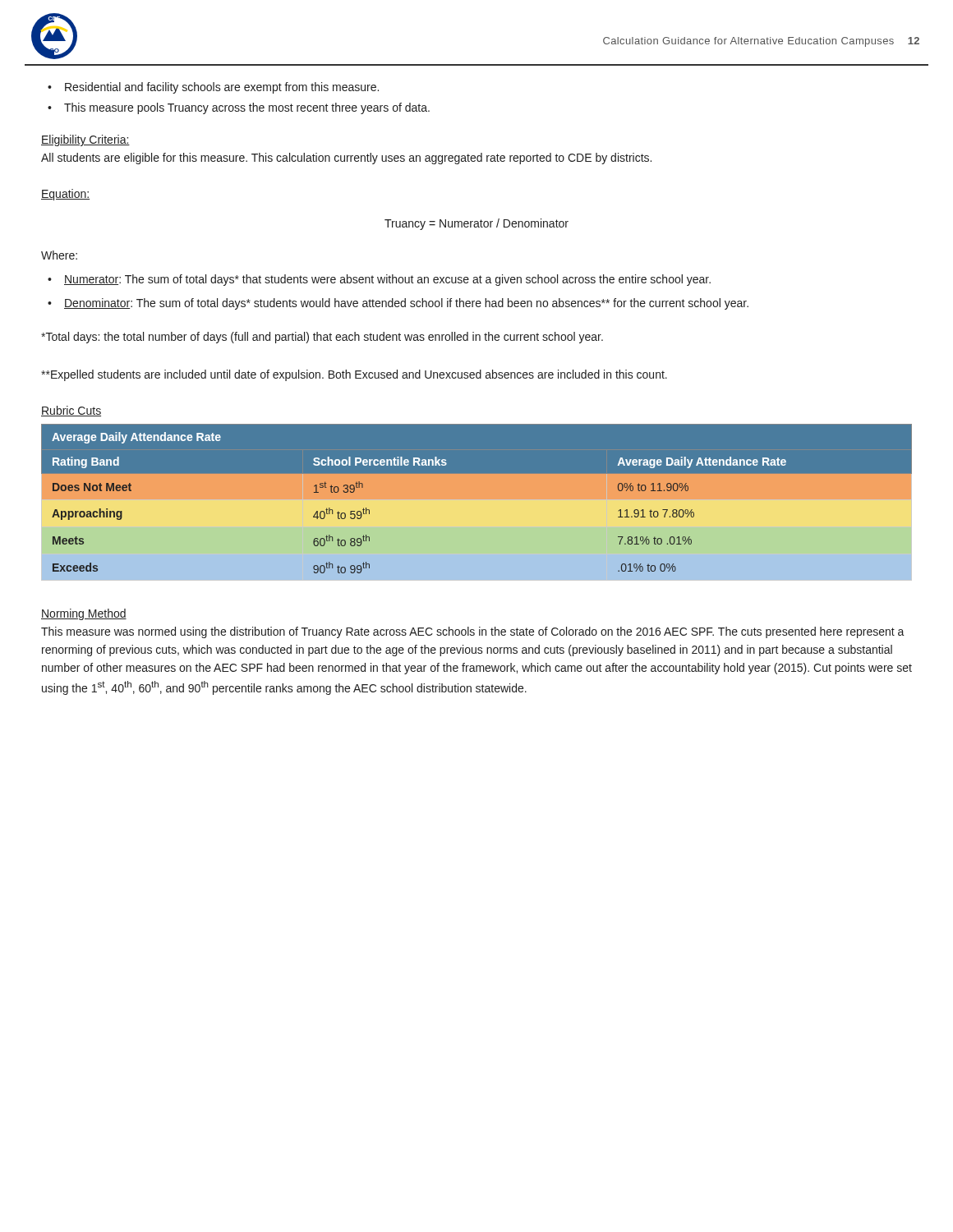Find the block starting "Numerator: The sum of total days* that students"
The width and height of the screenshot is (953, 1232).
point(388,280)
